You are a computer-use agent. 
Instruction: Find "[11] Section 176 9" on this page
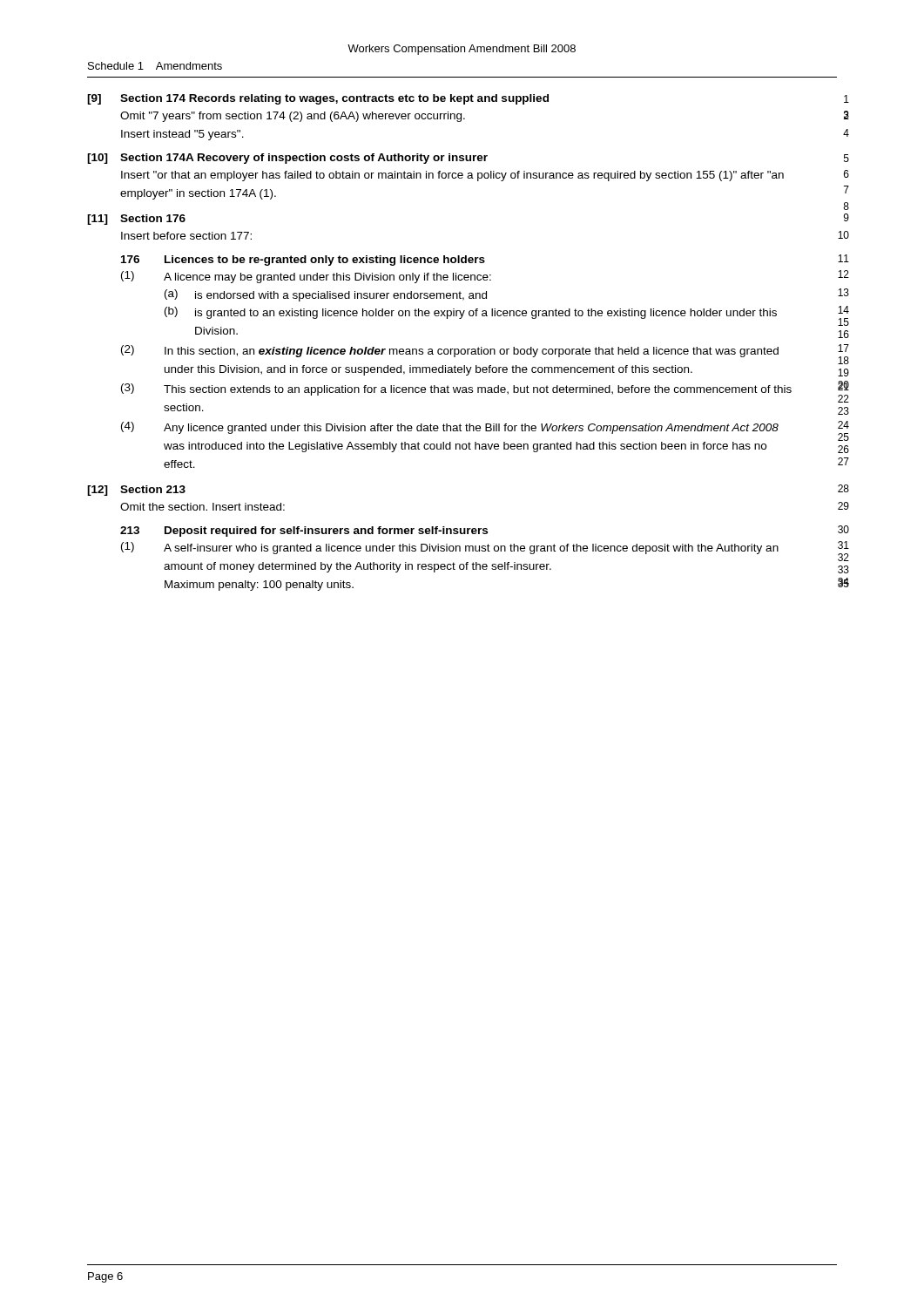click(x=136, y=220)
